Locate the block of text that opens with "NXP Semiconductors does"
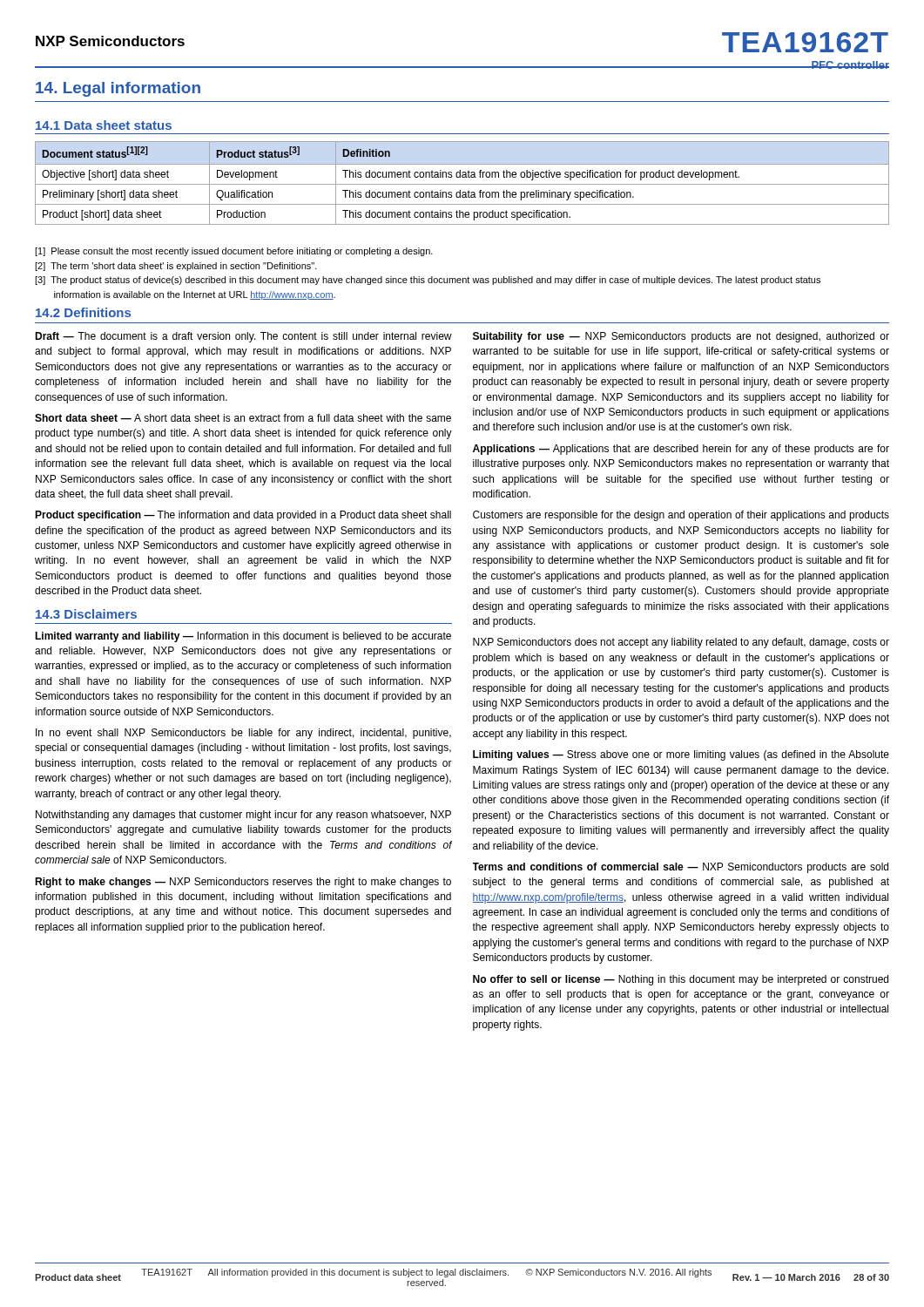Viewport: 924px width, 1307px height. tap(681, 688)
